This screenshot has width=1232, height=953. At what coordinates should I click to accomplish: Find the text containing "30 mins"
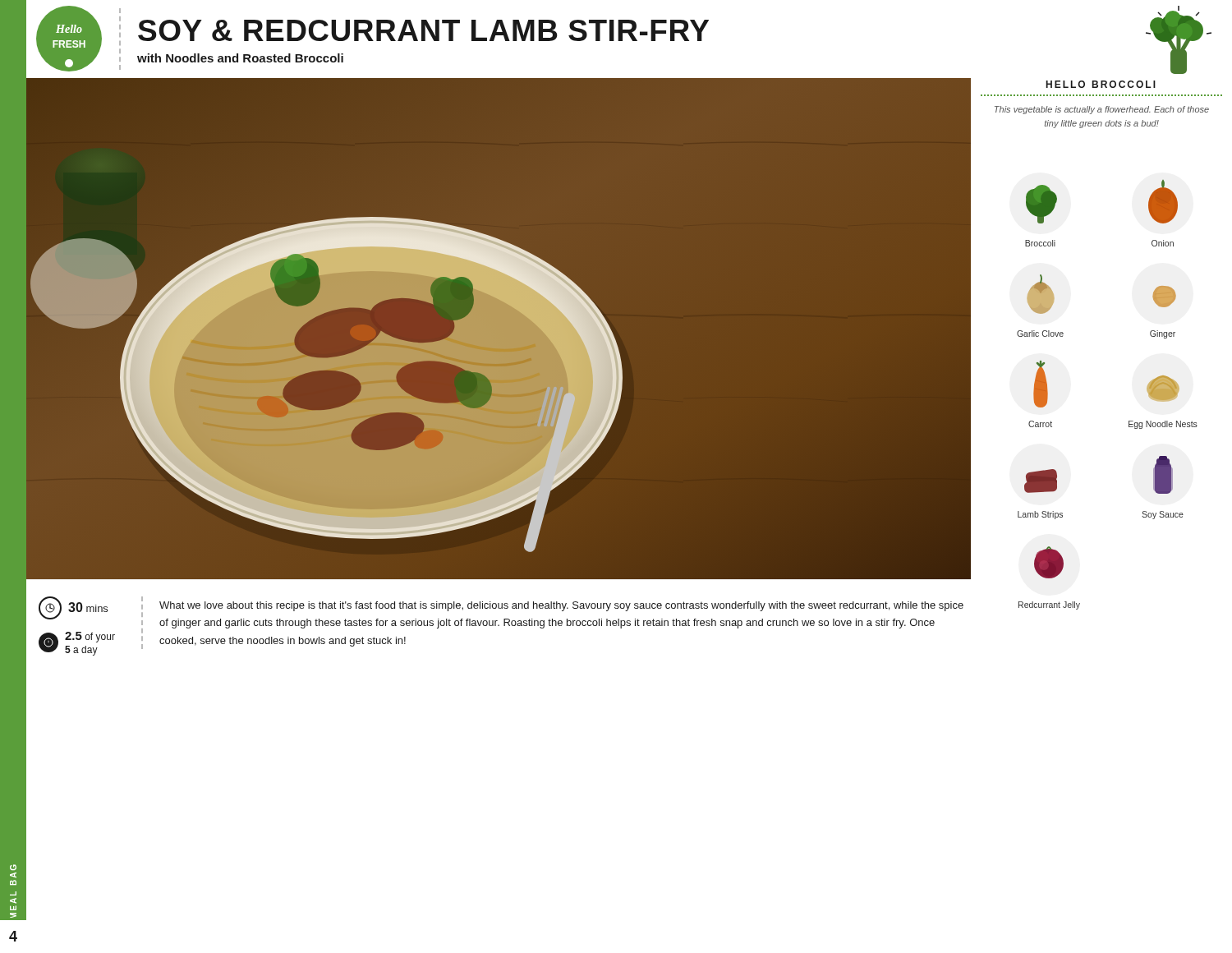[88, 608]
